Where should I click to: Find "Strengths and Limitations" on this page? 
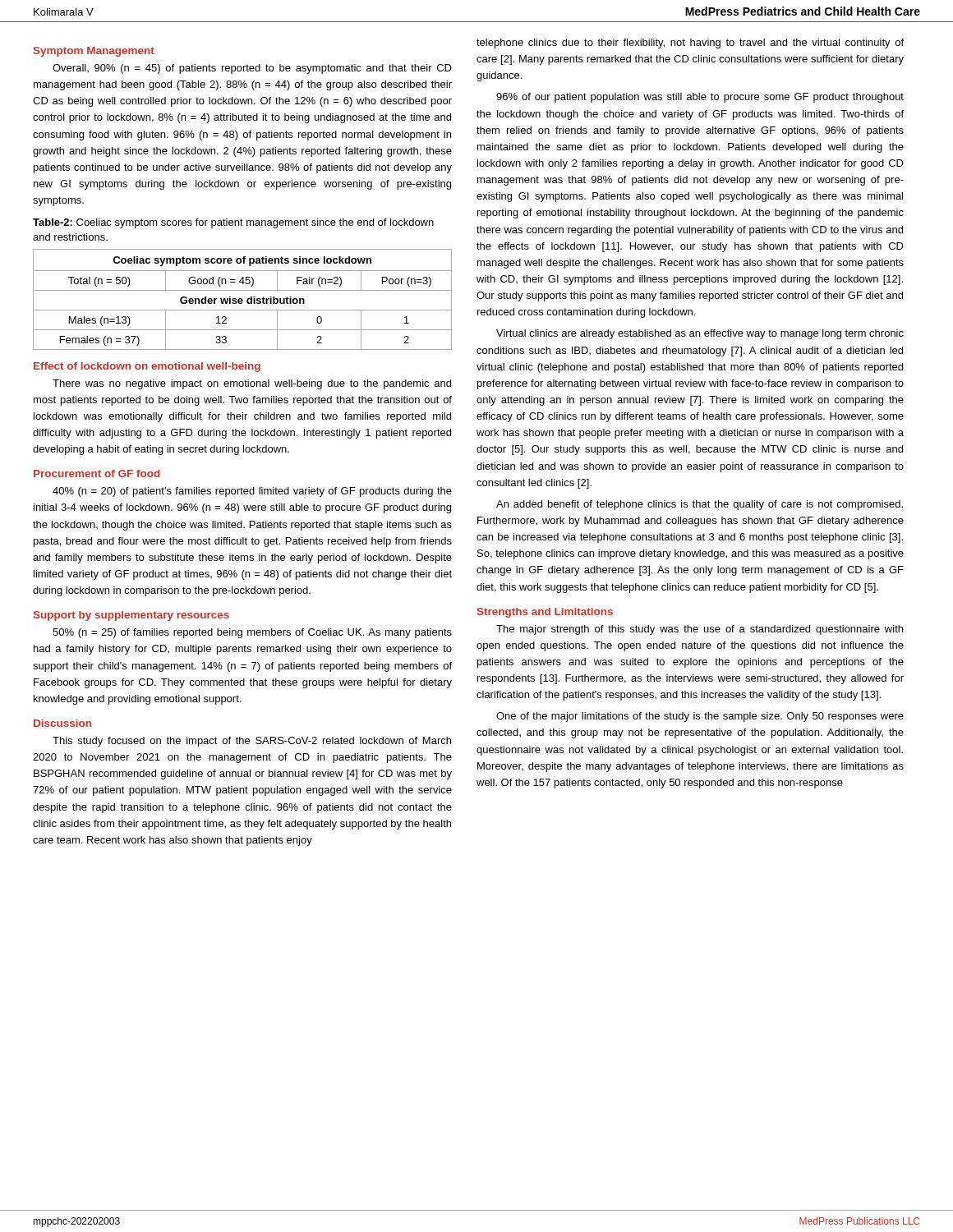pyautogui.click(x=545, y=611)
